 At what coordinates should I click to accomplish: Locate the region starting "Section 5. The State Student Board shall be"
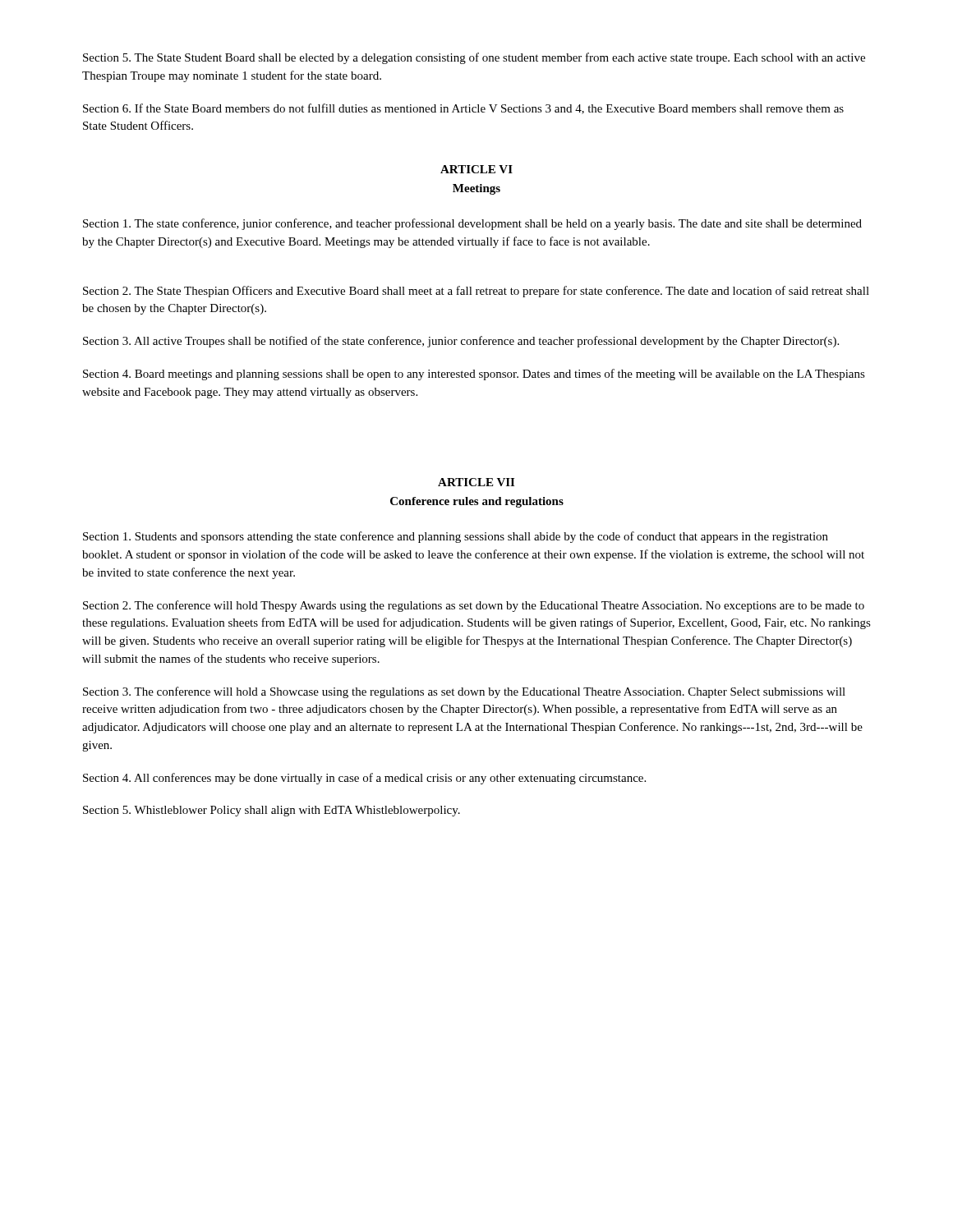click(474, 66)
